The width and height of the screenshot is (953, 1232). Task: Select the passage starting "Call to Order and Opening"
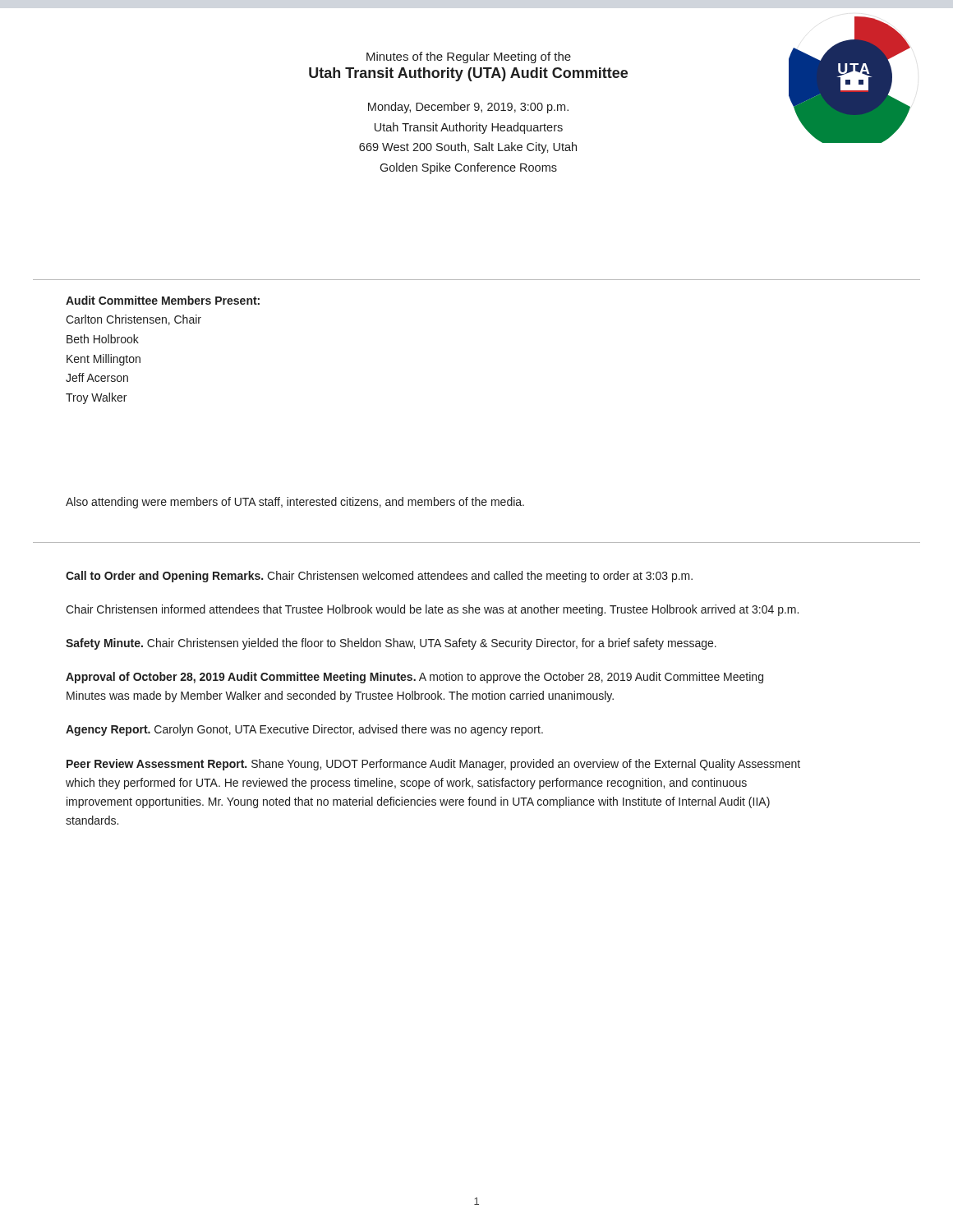coord(380,576)
